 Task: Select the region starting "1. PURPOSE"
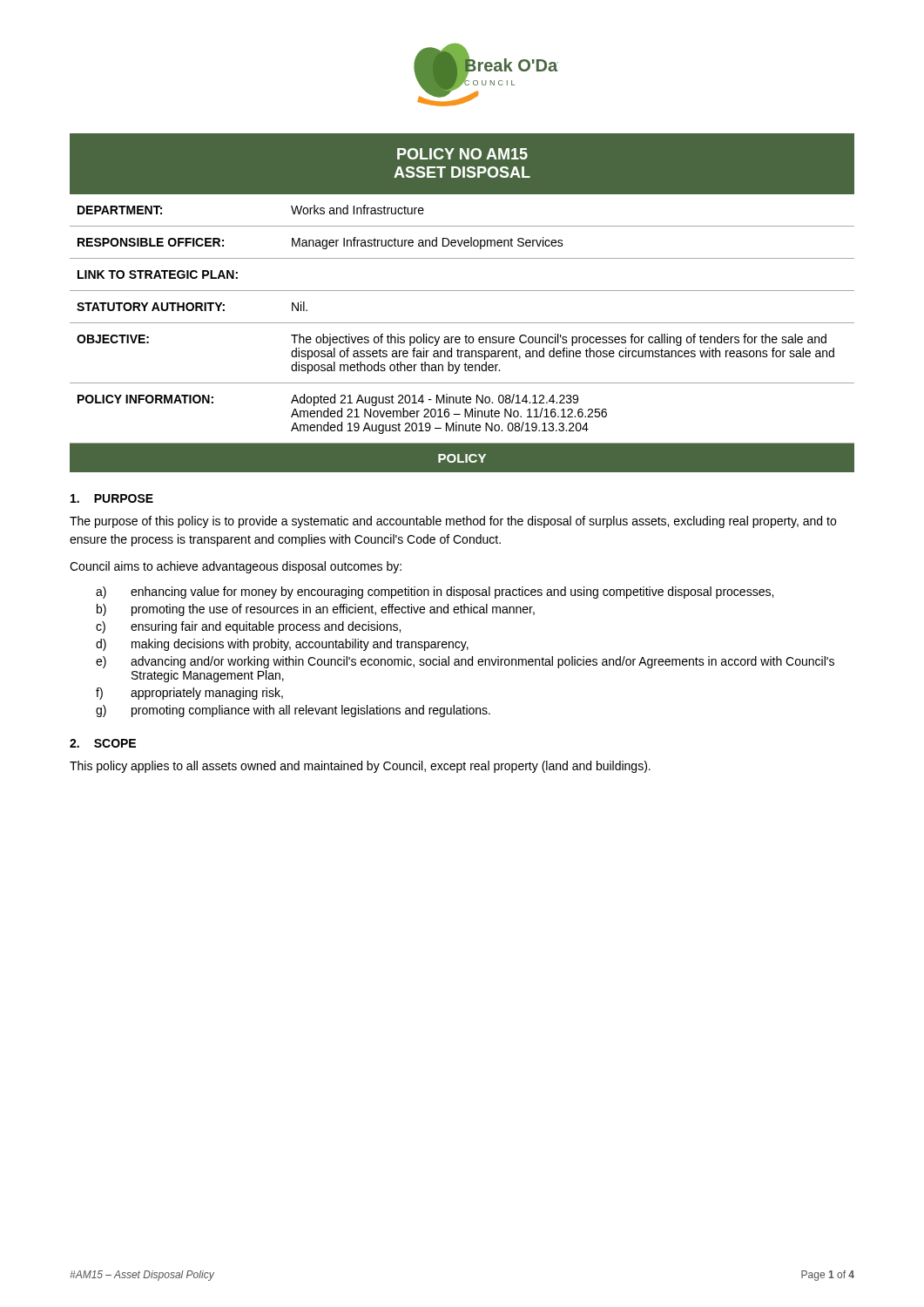pos(112,498)
